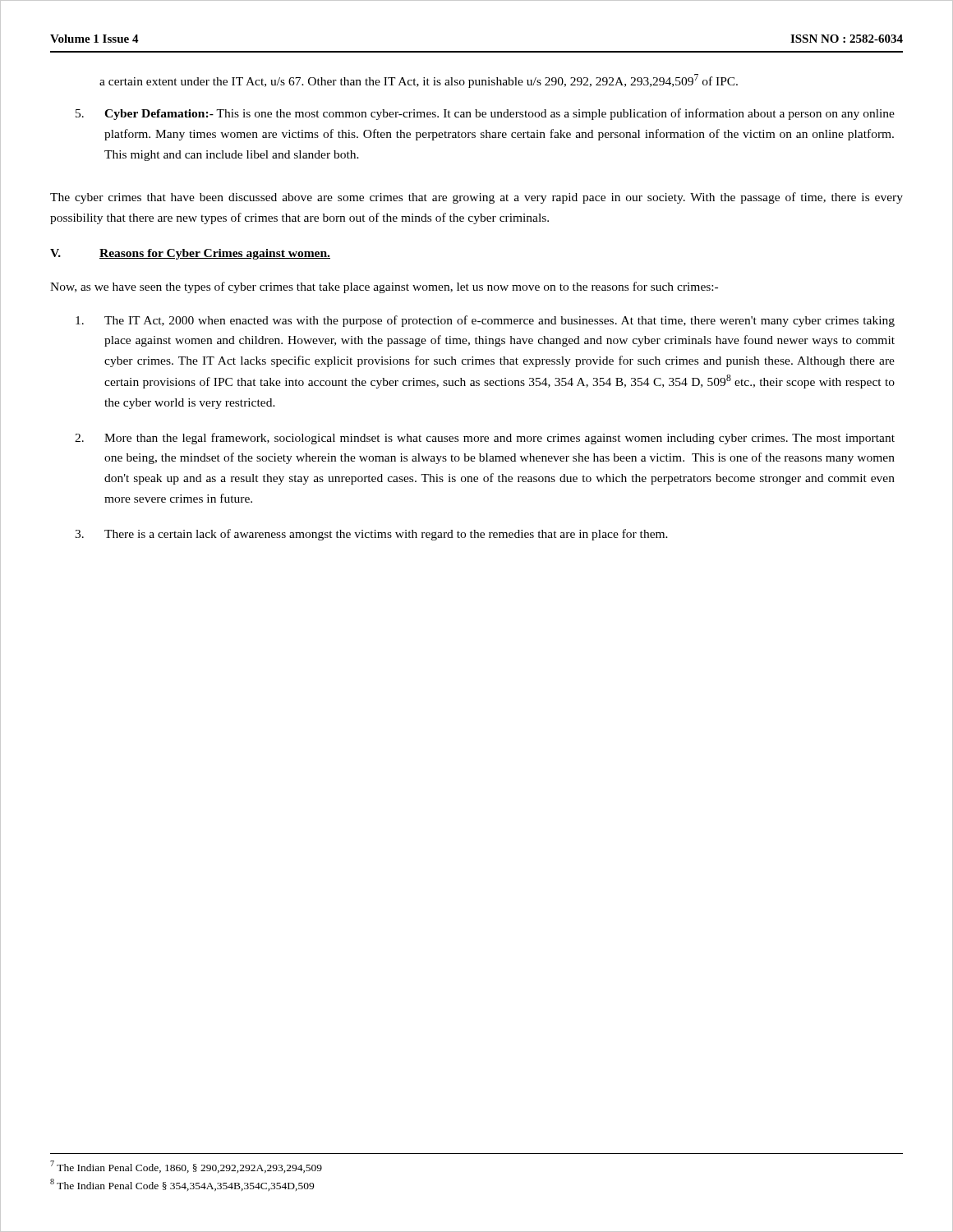Navigate to the block starting "8 The Indian Penal"

182,1184
